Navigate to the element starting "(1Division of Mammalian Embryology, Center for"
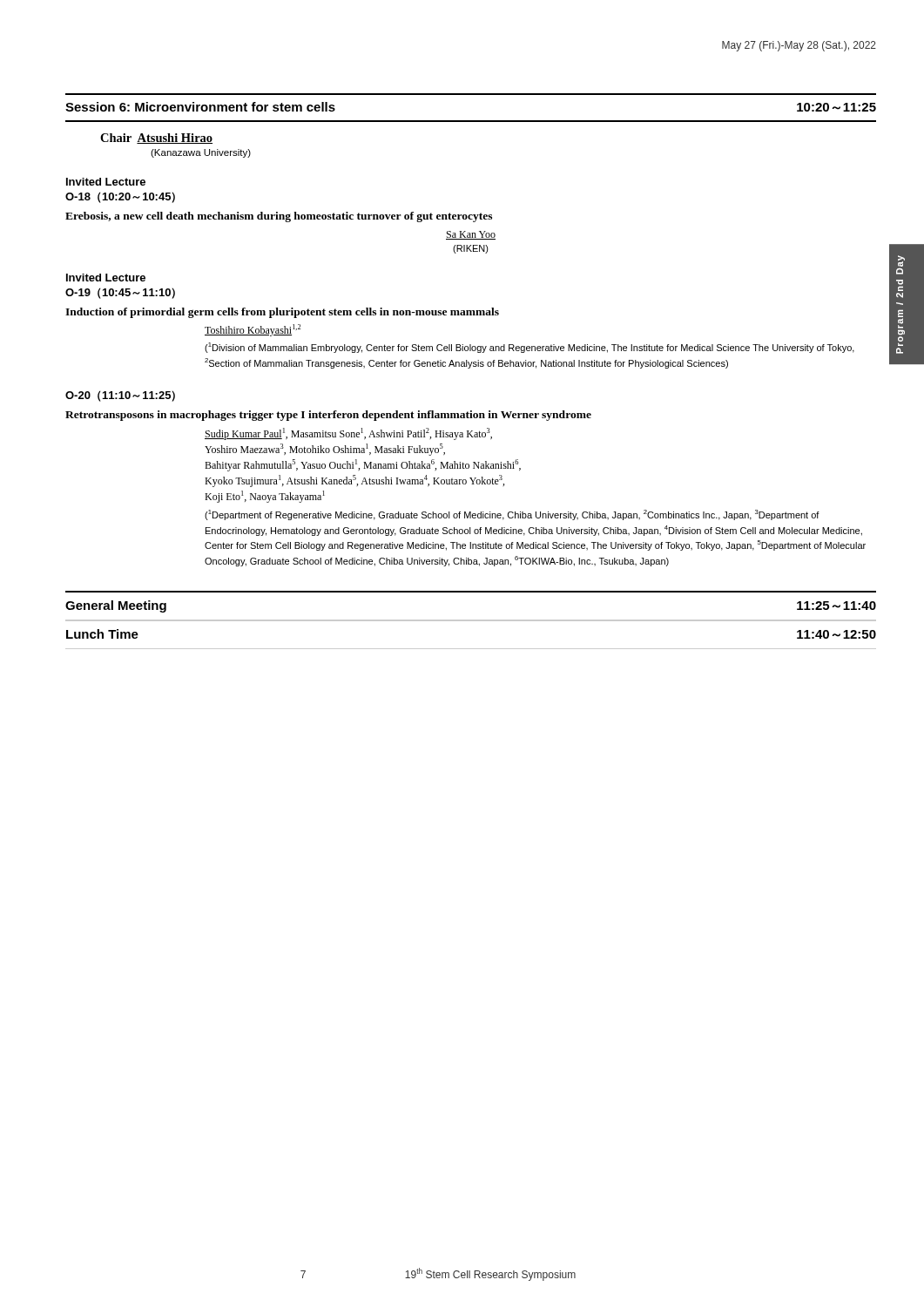 [x=530, y=354]
